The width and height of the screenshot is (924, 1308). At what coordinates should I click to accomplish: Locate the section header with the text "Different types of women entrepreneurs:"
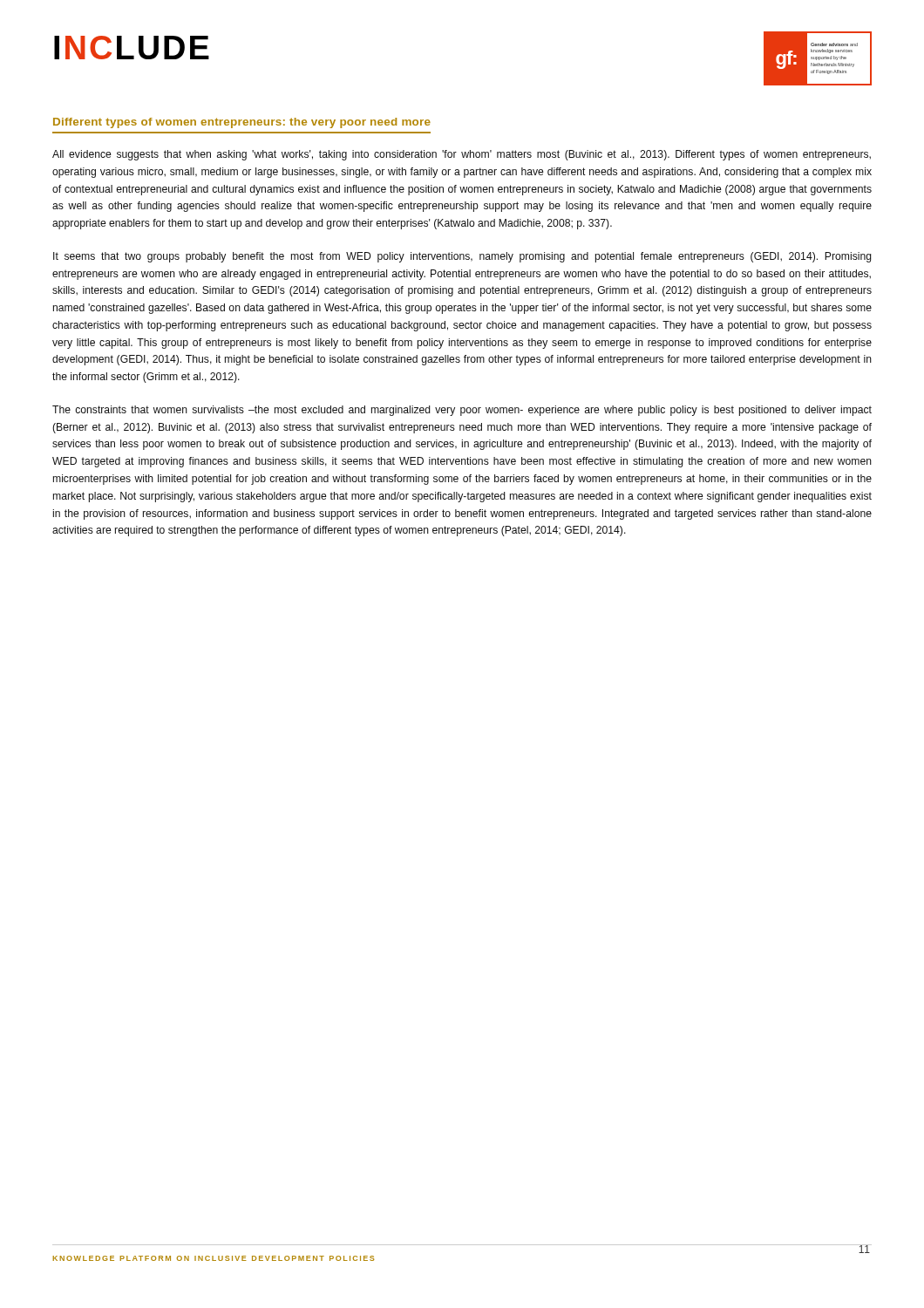point(242,124)
